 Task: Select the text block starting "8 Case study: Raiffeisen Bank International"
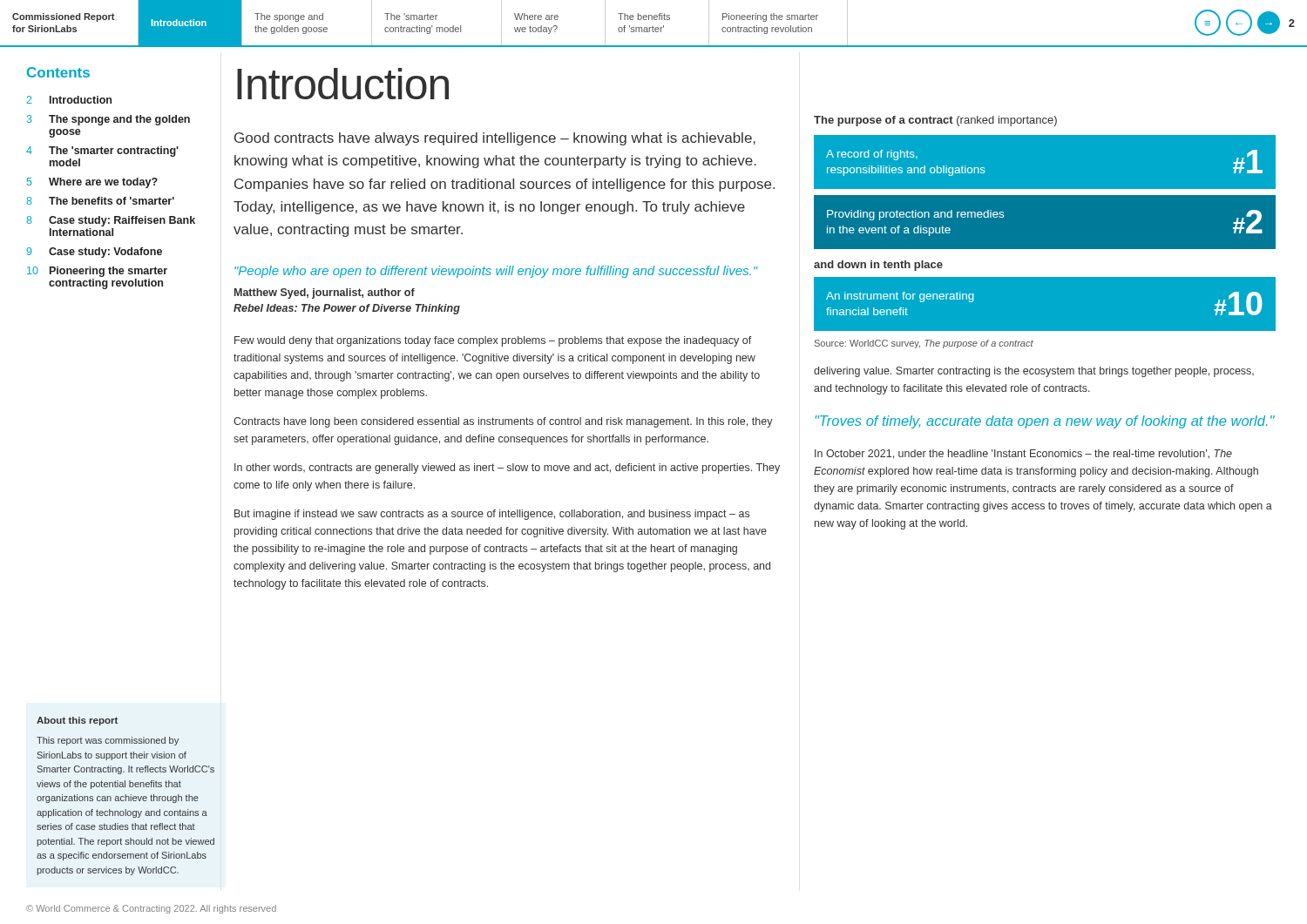(115, 226)
